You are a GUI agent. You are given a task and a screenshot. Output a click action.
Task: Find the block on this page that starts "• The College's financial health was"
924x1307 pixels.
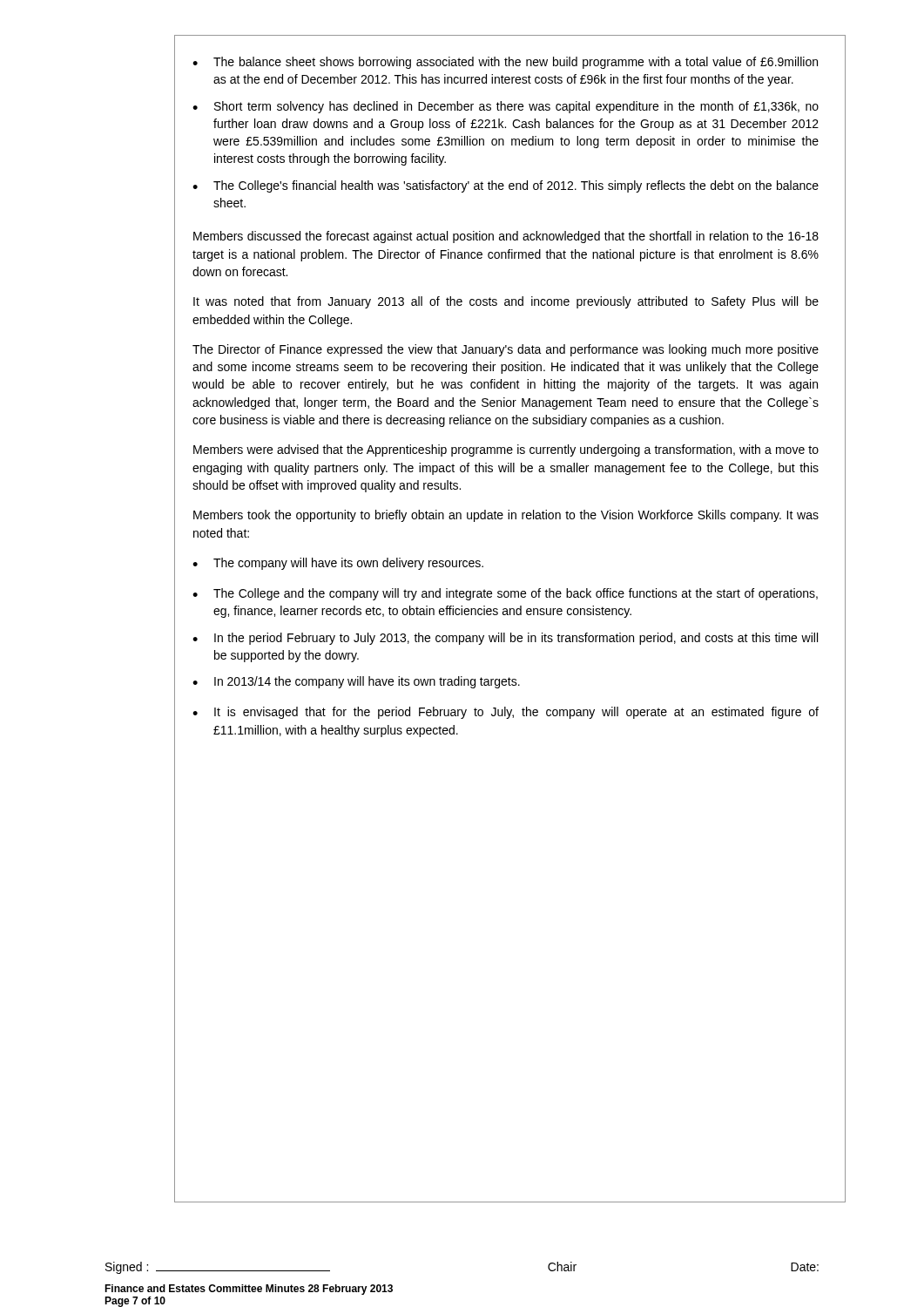point(506,194)
